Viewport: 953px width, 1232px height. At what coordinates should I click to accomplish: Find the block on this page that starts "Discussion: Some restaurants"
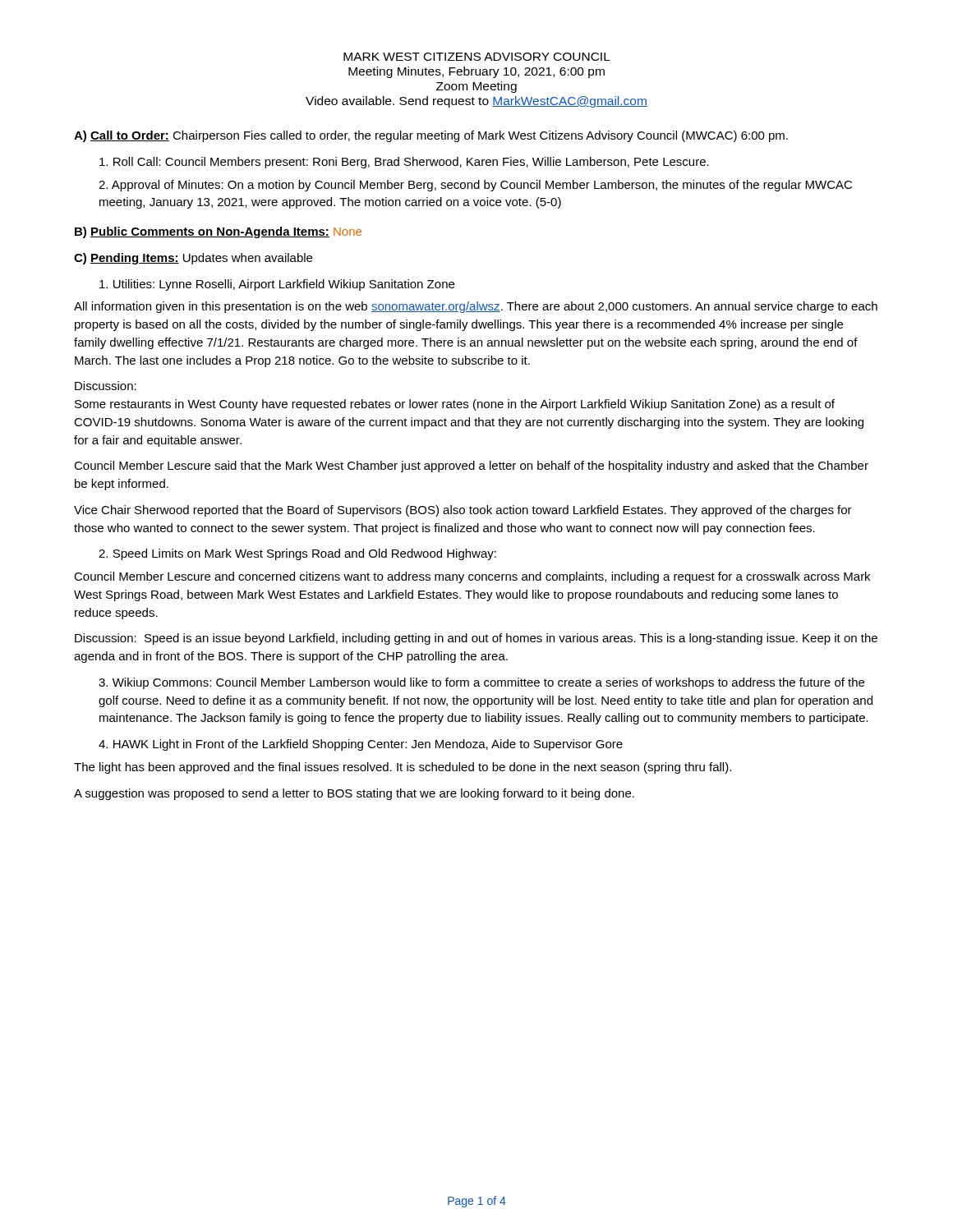tap(476, 413)
